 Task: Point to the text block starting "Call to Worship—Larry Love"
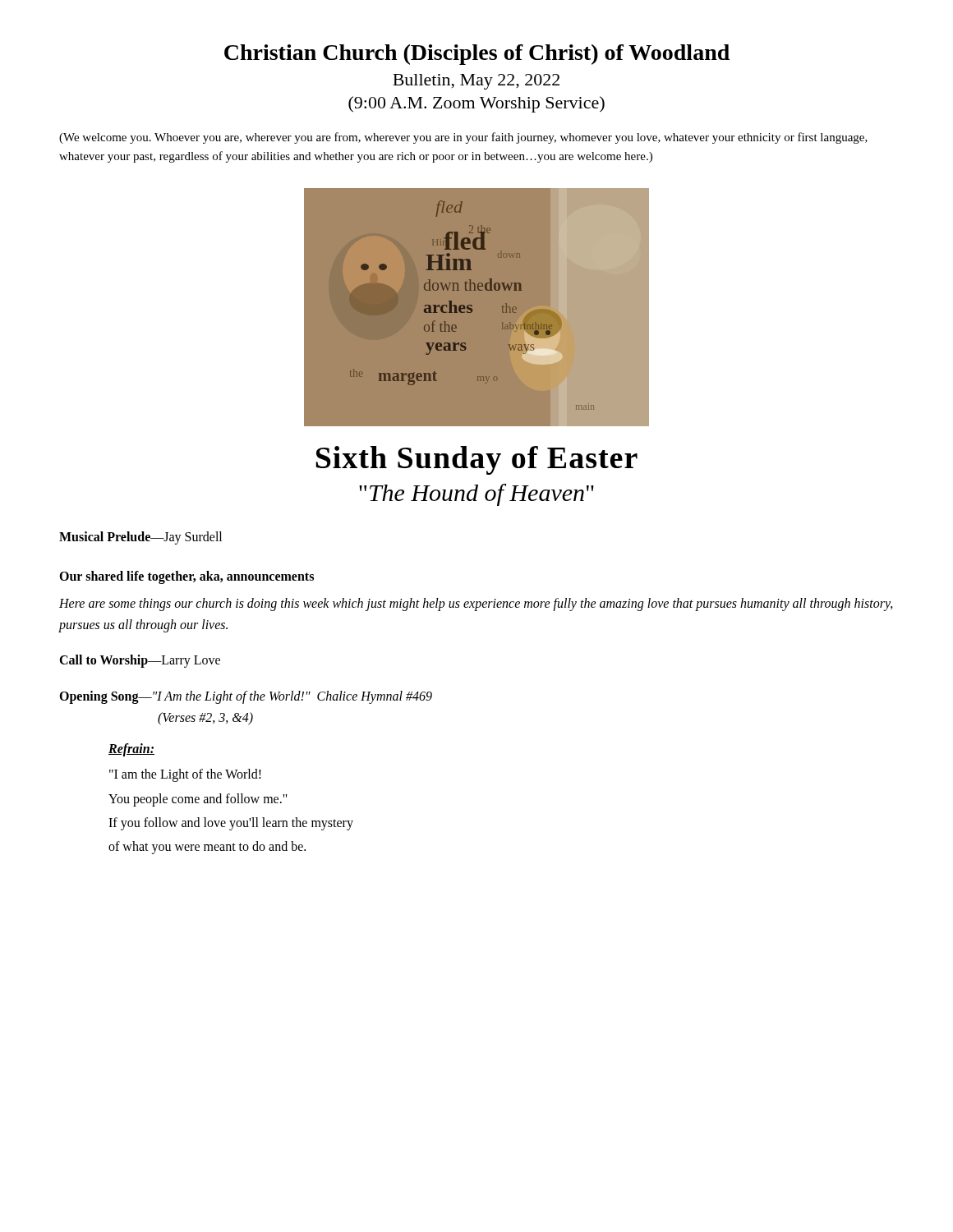[140, 660]
